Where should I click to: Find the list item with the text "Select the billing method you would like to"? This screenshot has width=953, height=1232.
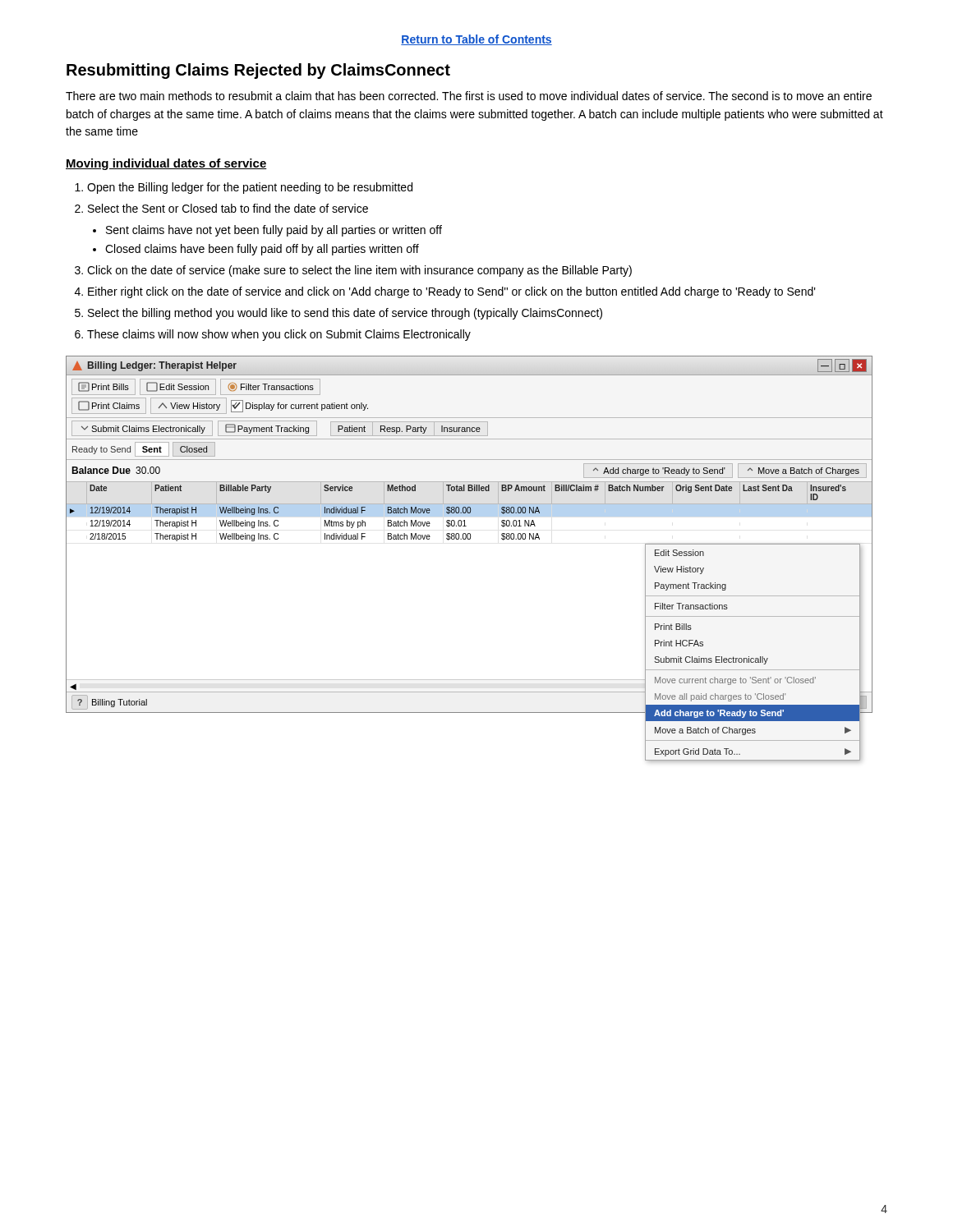tap(345, 313)
